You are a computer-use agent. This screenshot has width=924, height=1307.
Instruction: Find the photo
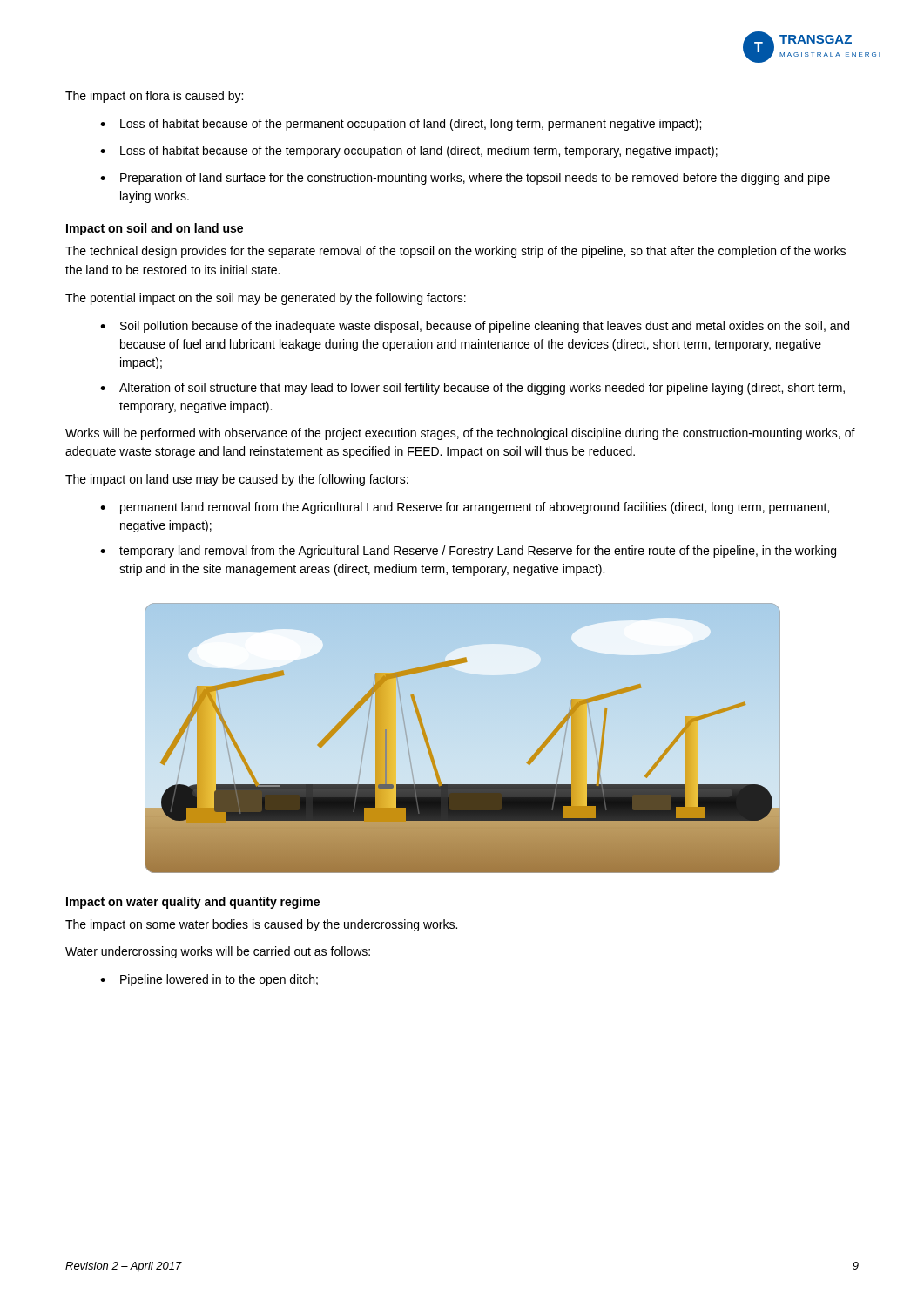(x=462, y=739)
